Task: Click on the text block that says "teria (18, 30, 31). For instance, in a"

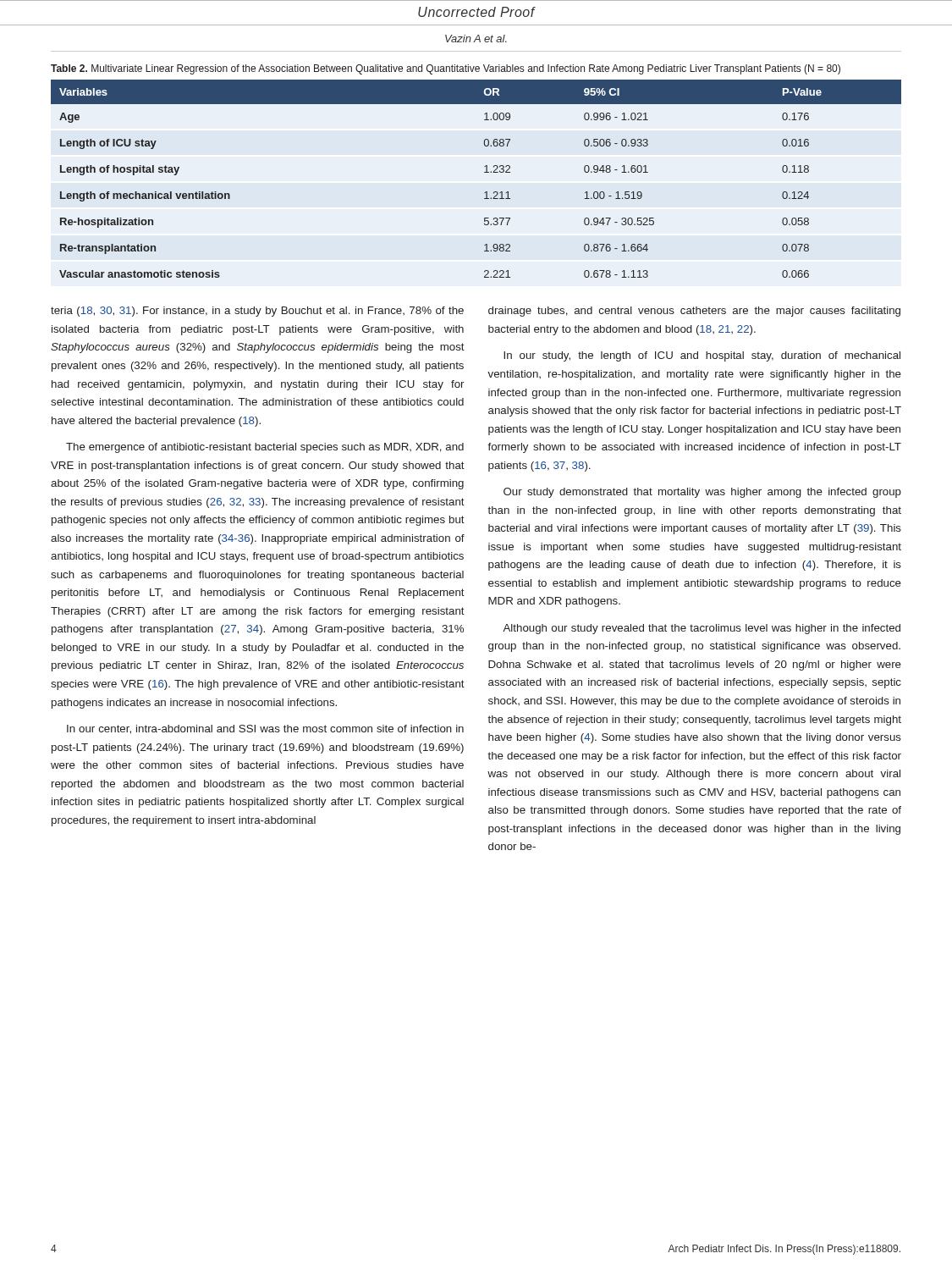Action: coord(257,565)
